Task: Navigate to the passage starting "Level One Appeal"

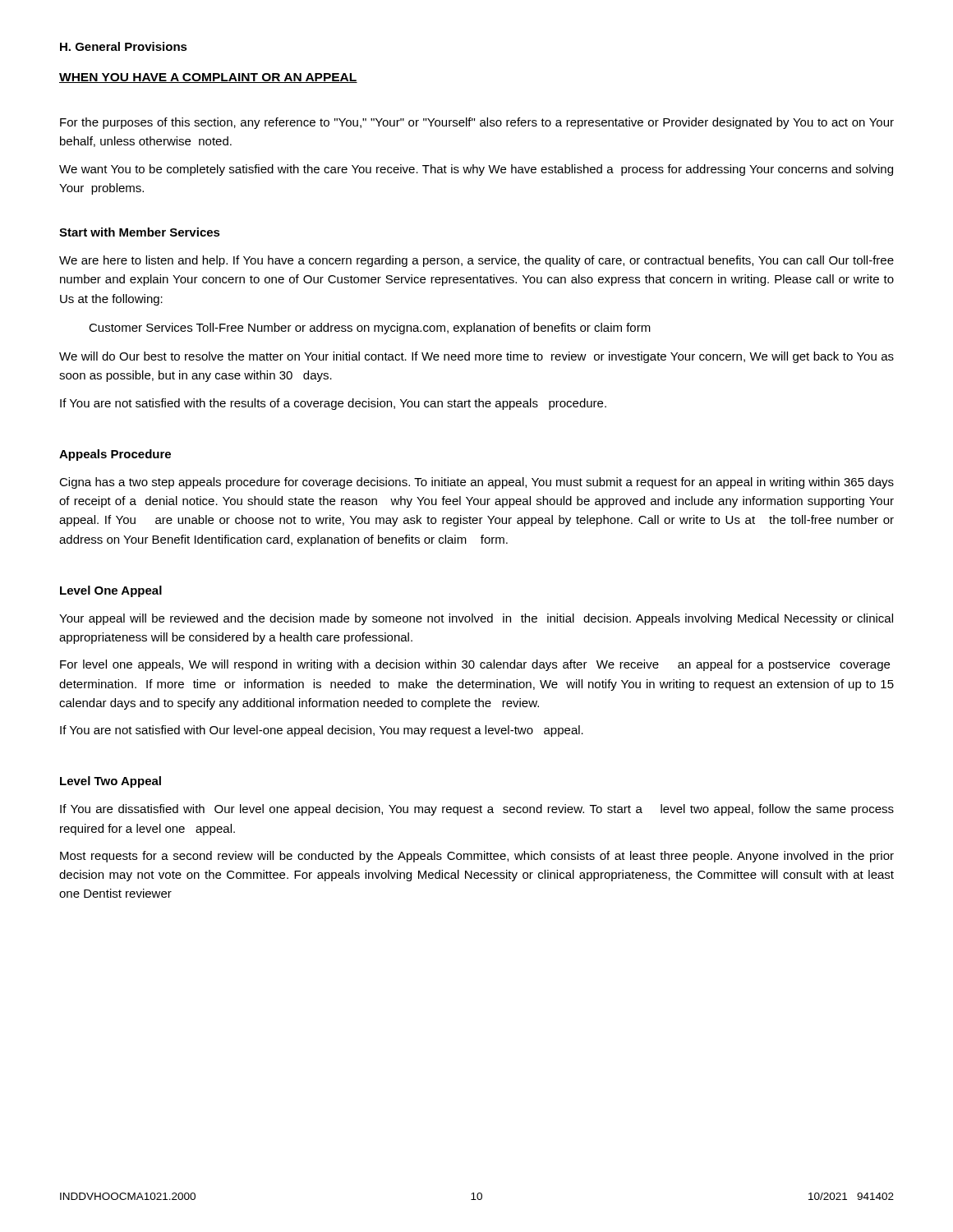Action: [x=111, y=590]
